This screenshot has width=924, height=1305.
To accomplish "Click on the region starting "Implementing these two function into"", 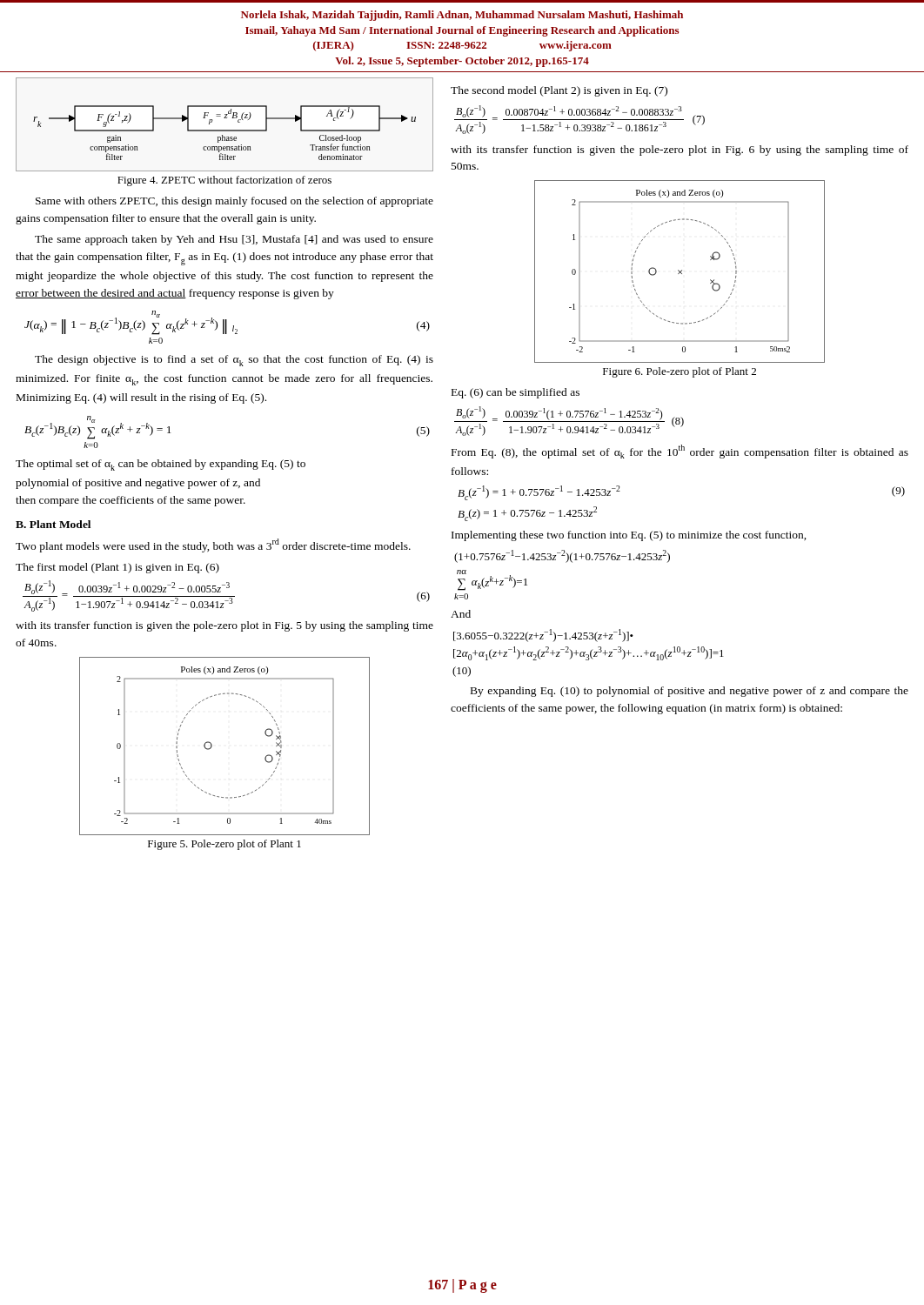I will pyautogui.click(x=629, y=535).
